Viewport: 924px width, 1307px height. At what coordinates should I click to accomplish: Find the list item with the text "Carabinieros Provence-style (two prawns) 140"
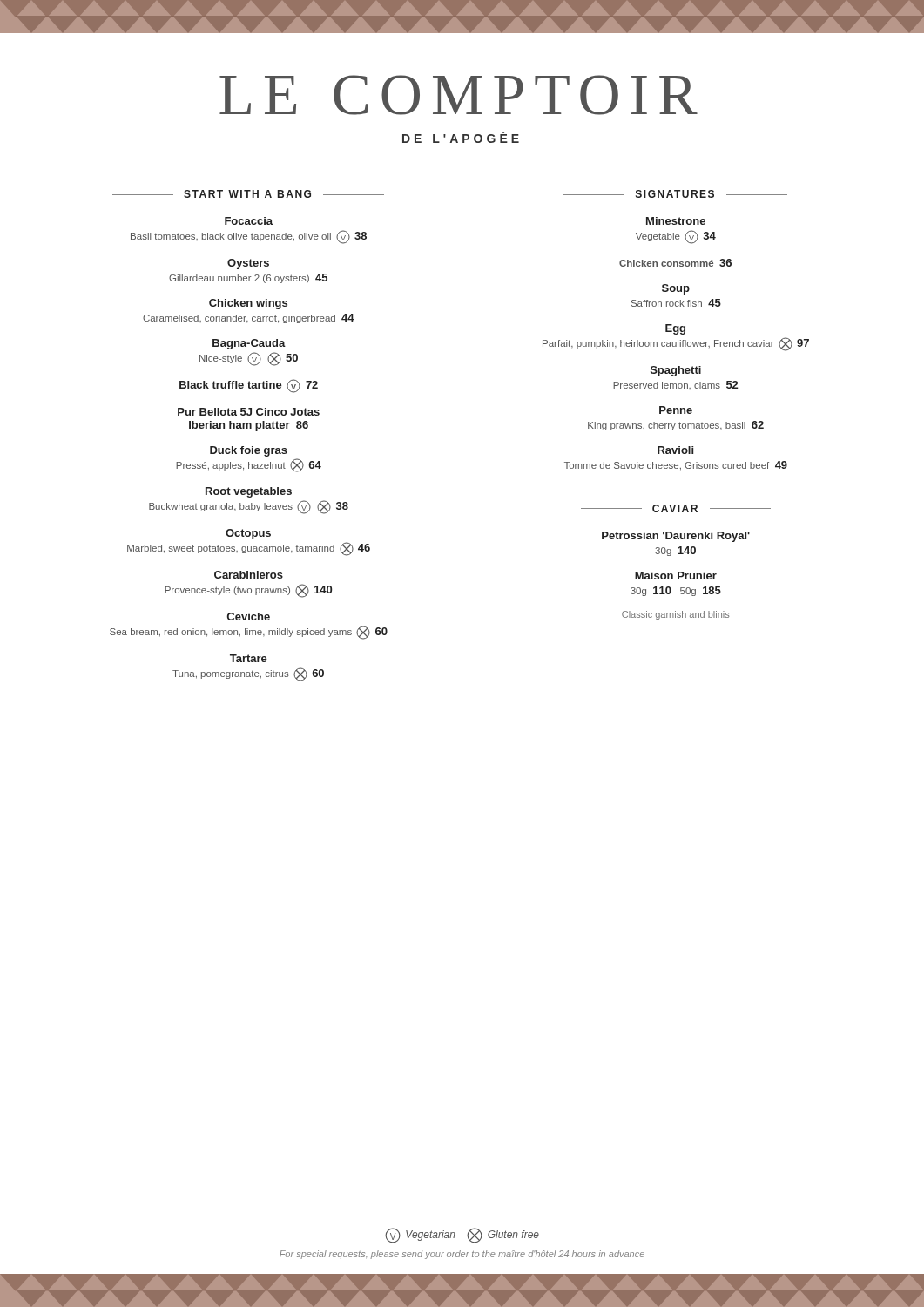(x=248, y=583)
